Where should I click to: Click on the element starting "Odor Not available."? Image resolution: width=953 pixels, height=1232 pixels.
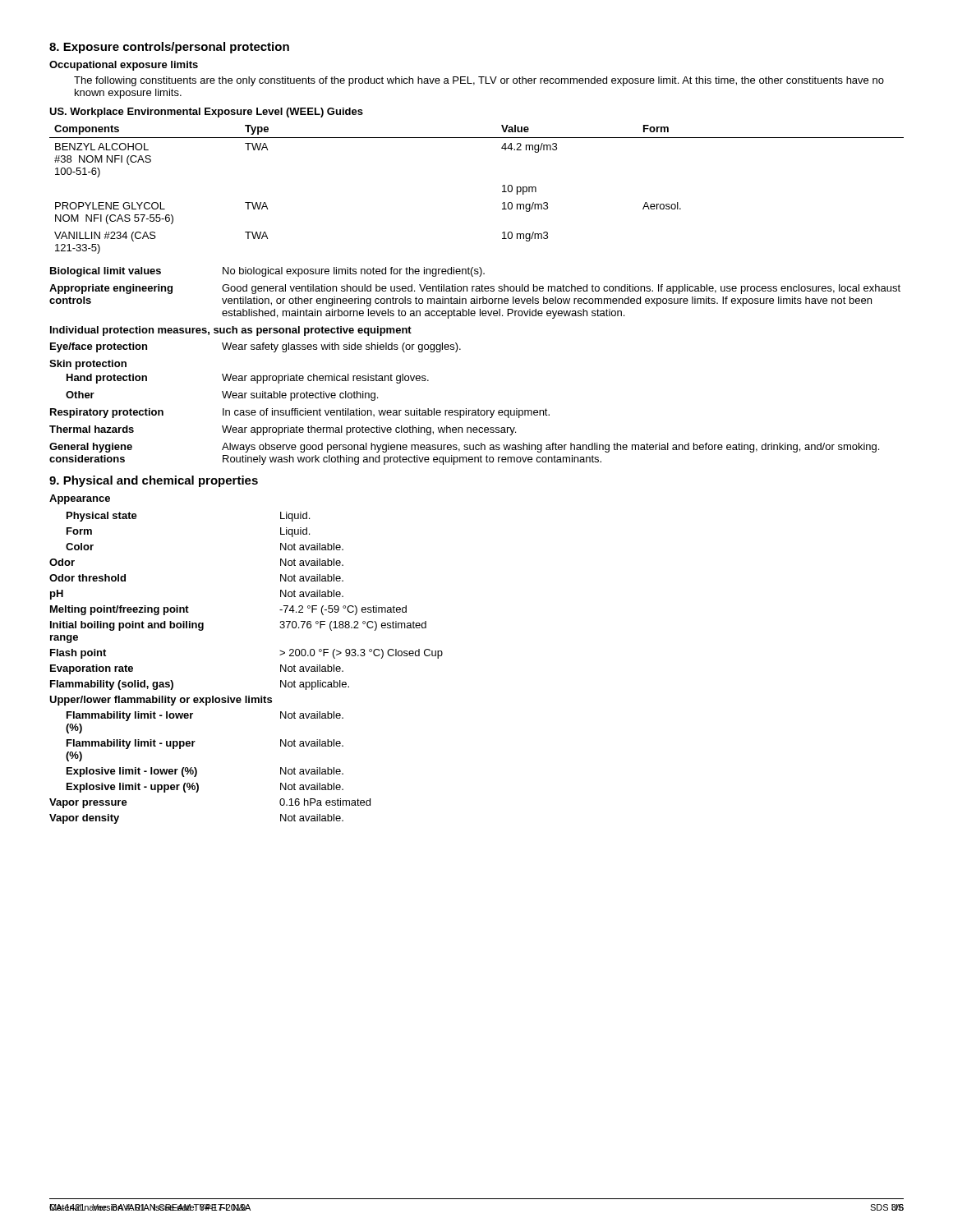pyautogui.click(x=67, y=561)
